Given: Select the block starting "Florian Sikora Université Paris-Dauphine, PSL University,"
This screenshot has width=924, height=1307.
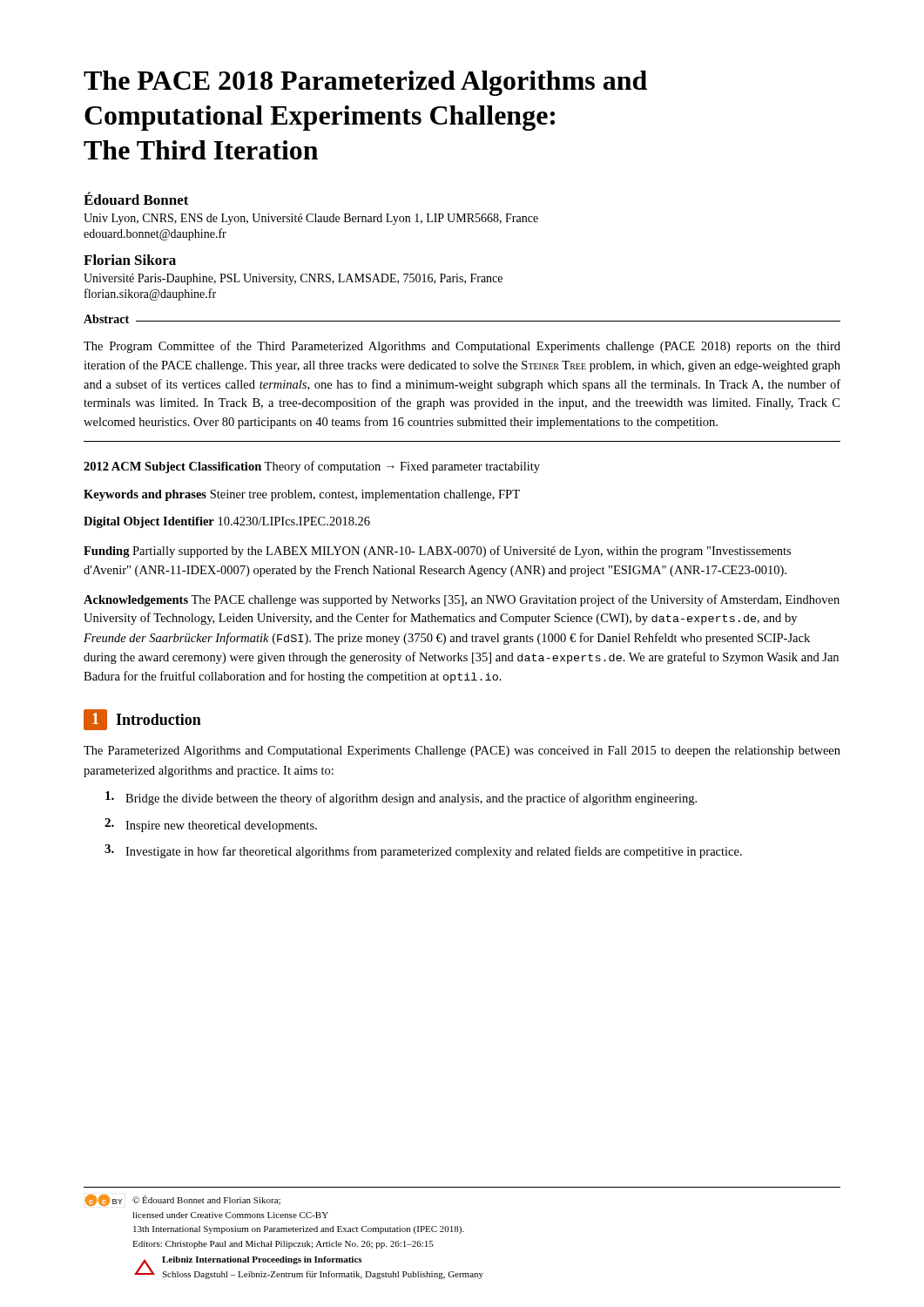Looking at the screenshot, I should [x=462, y=277].
